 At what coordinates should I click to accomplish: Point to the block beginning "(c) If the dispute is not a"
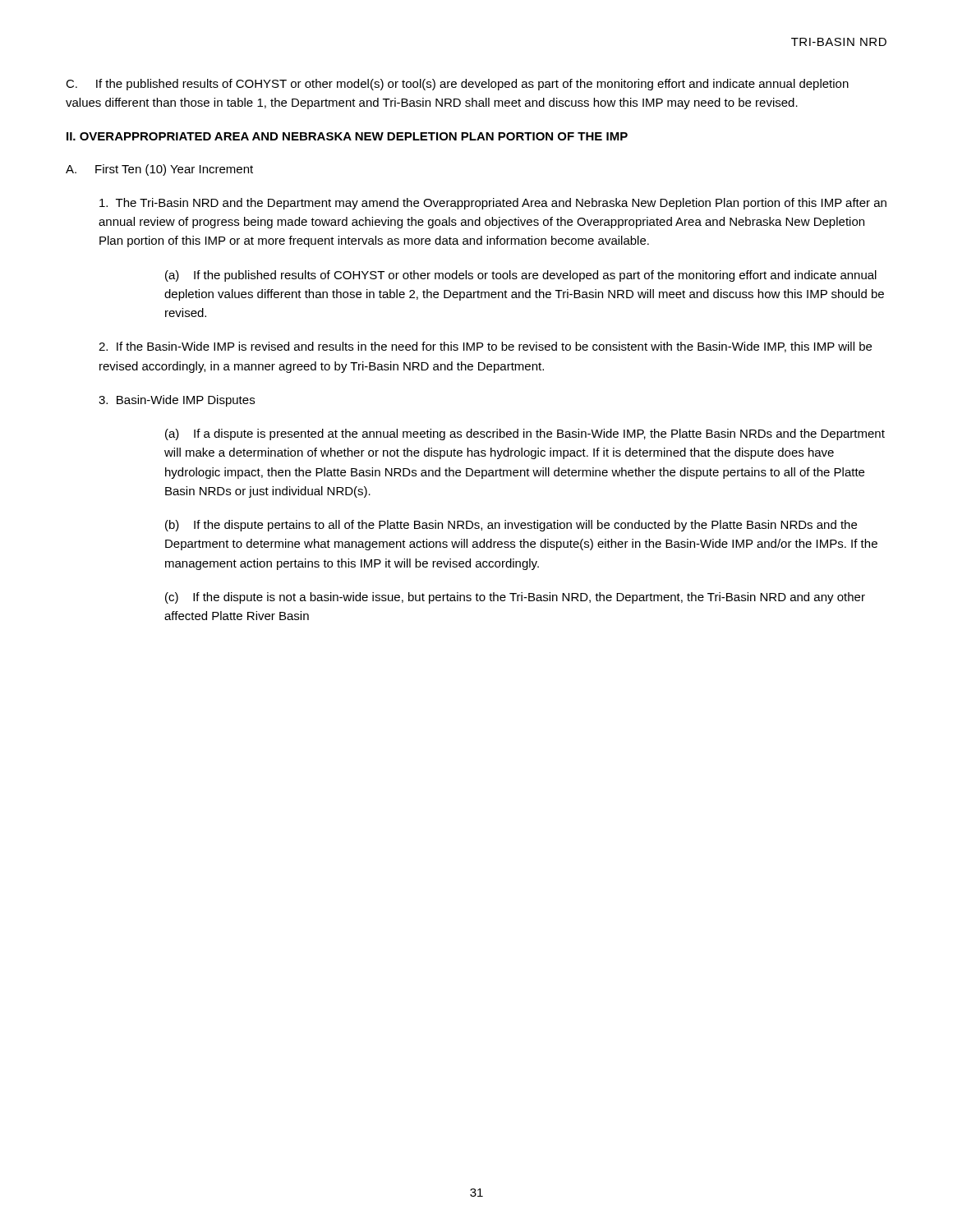pyautogui.click(x=515, y=606)
